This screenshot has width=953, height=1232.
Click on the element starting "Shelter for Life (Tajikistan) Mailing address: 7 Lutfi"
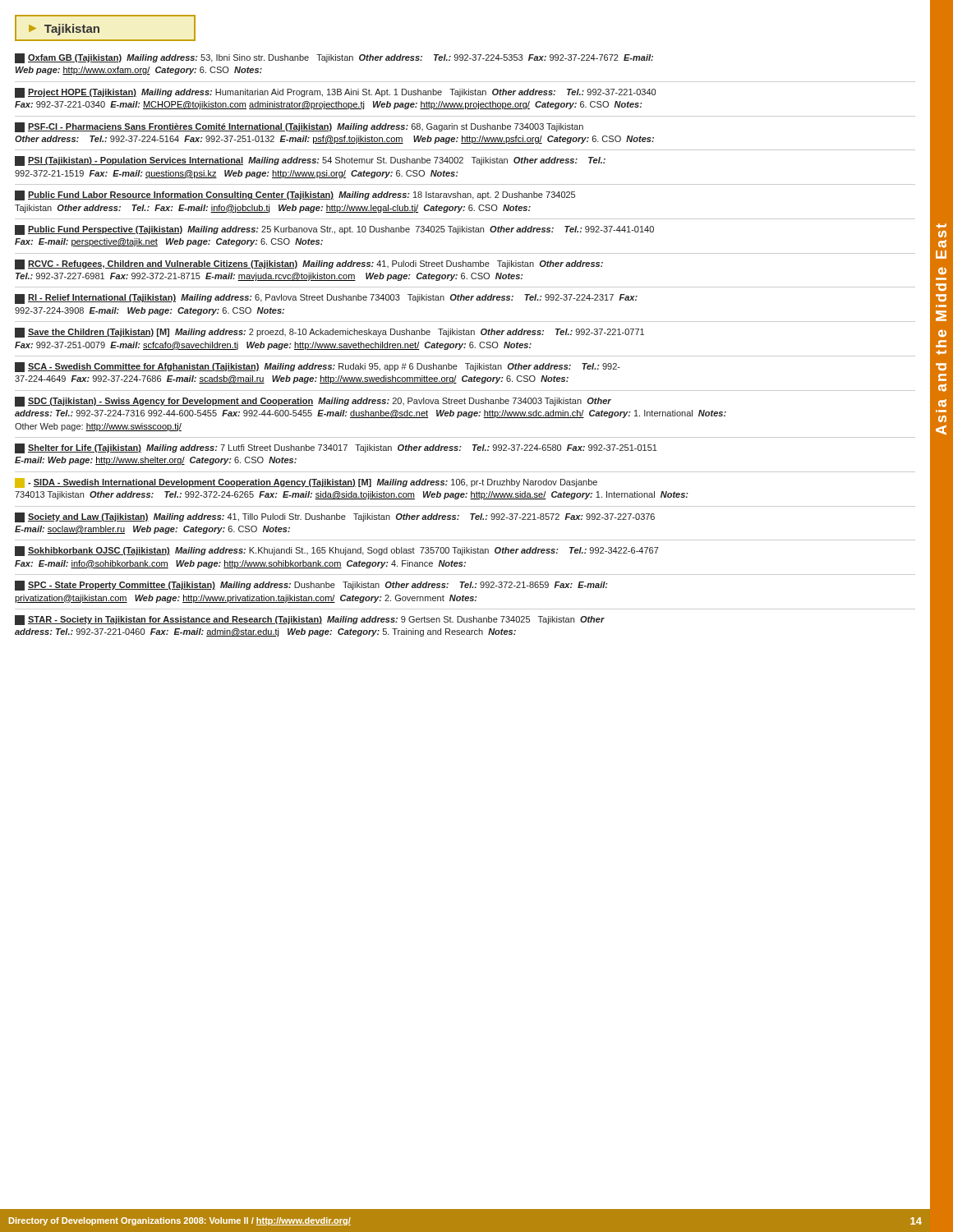[336, 454]
